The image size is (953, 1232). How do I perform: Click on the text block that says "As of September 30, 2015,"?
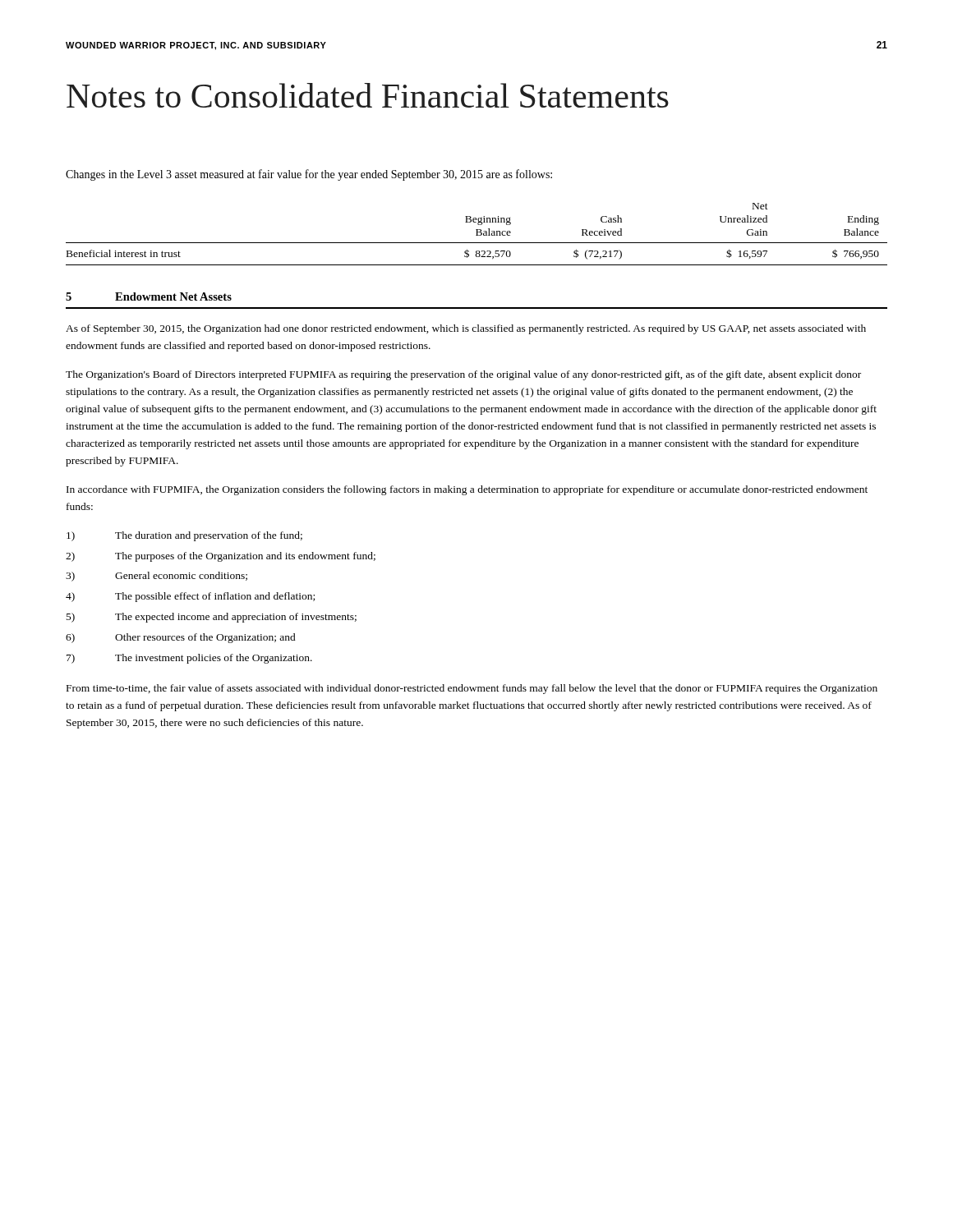(x=466, y=337)
